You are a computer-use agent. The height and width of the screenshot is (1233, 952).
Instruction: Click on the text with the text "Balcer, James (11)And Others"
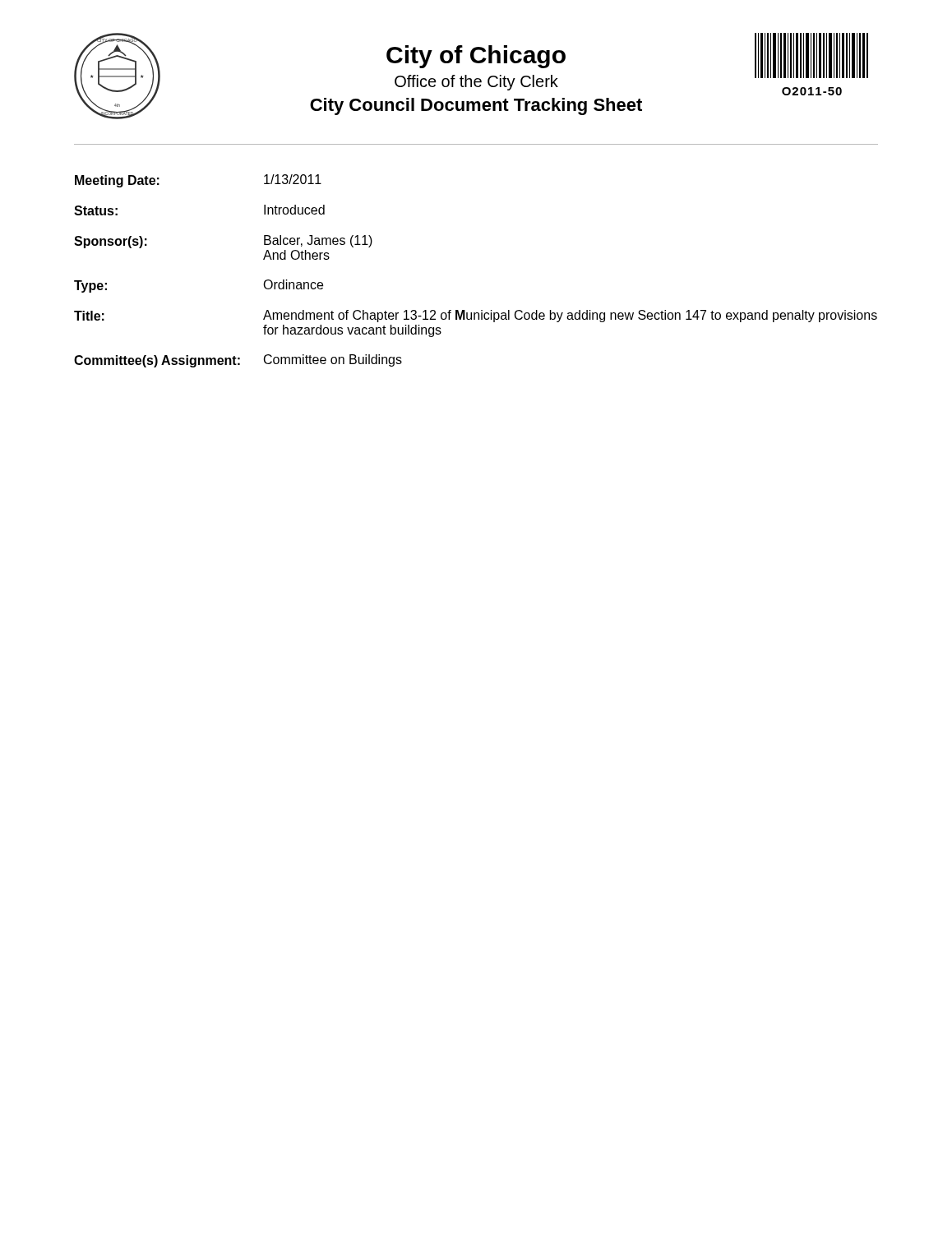[x=318, y=248]
